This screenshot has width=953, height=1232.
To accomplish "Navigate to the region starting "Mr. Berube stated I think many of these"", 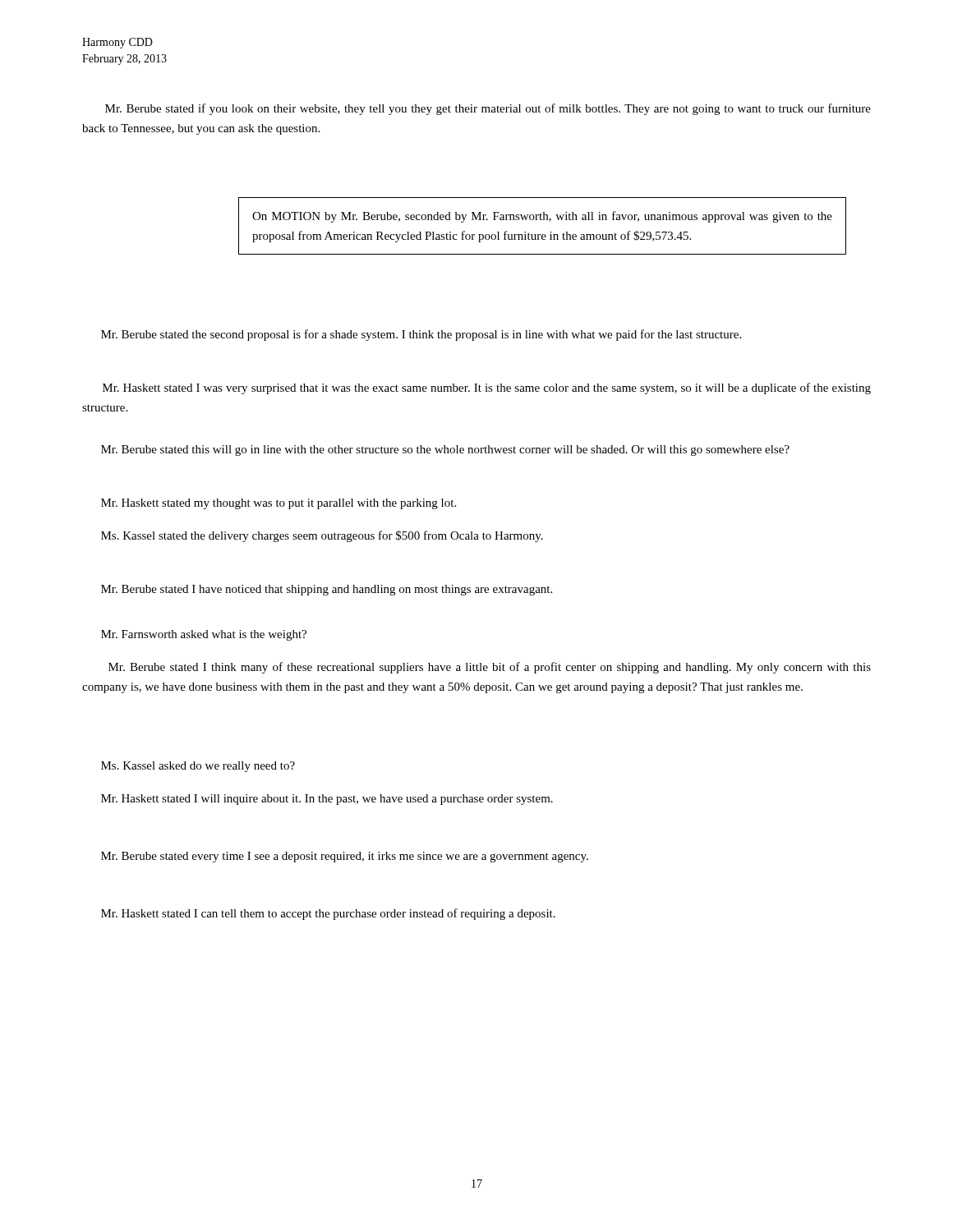I will click(476, 677).
